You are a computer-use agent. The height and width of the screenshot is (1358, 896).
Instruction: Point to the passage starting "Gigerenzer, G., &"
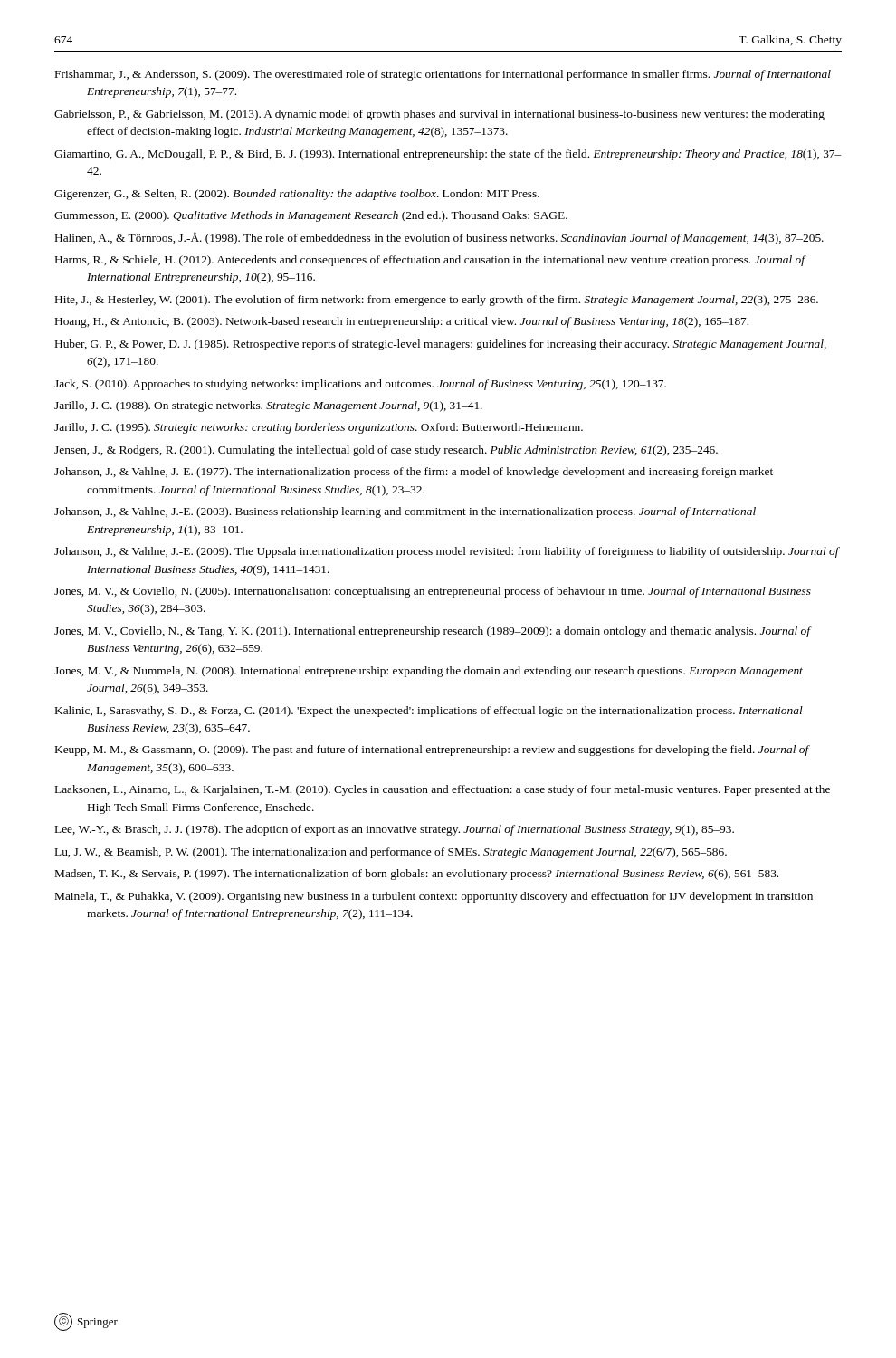click(x=297, y=193)
